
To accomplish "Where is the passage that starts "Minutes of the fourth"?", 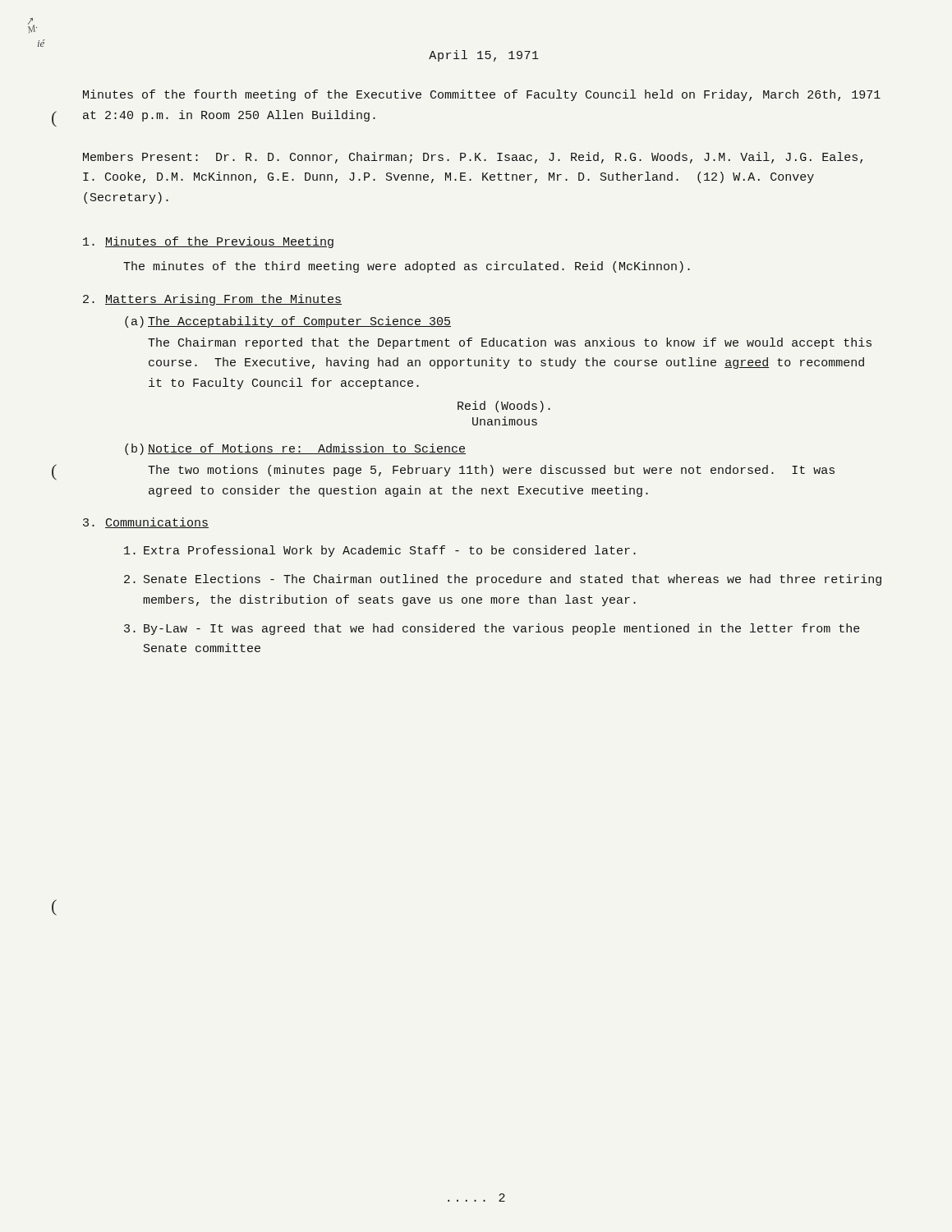I will tap(481, 106).
